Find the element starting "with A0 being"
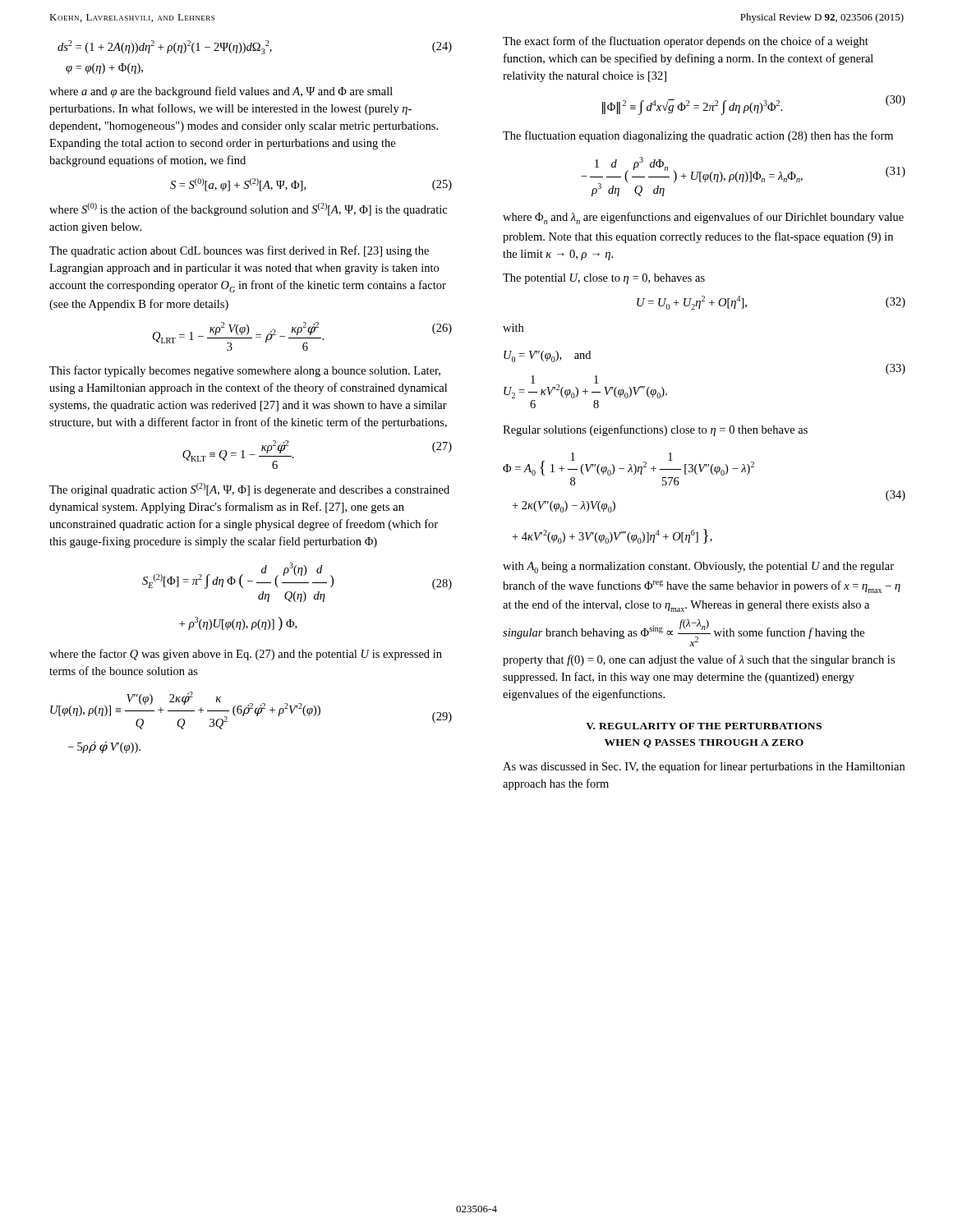Screen dimensions: 1232x953 point(704,630)
